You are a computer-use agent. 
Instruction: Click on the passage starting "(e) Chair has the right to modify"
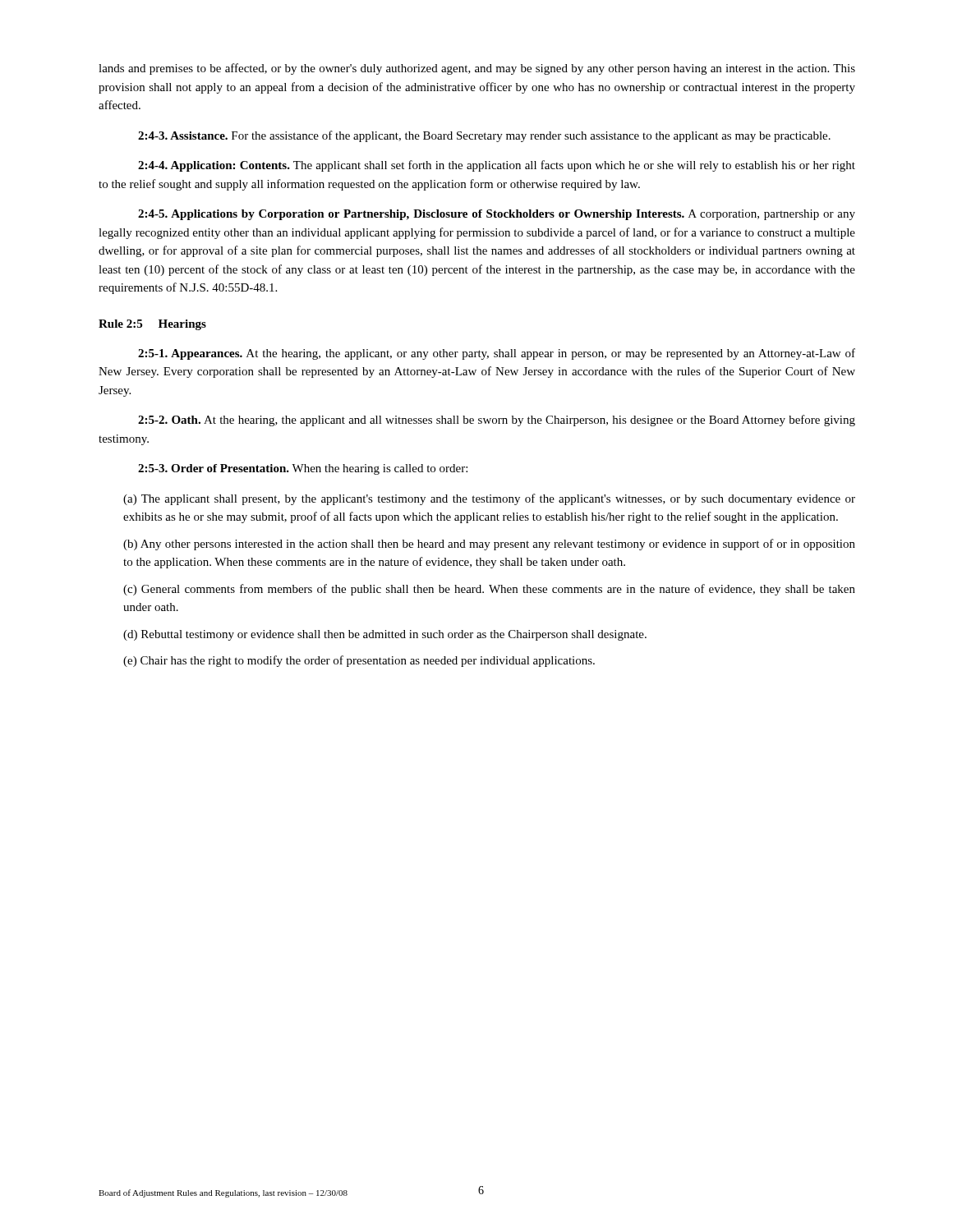(x=359, y=660)
